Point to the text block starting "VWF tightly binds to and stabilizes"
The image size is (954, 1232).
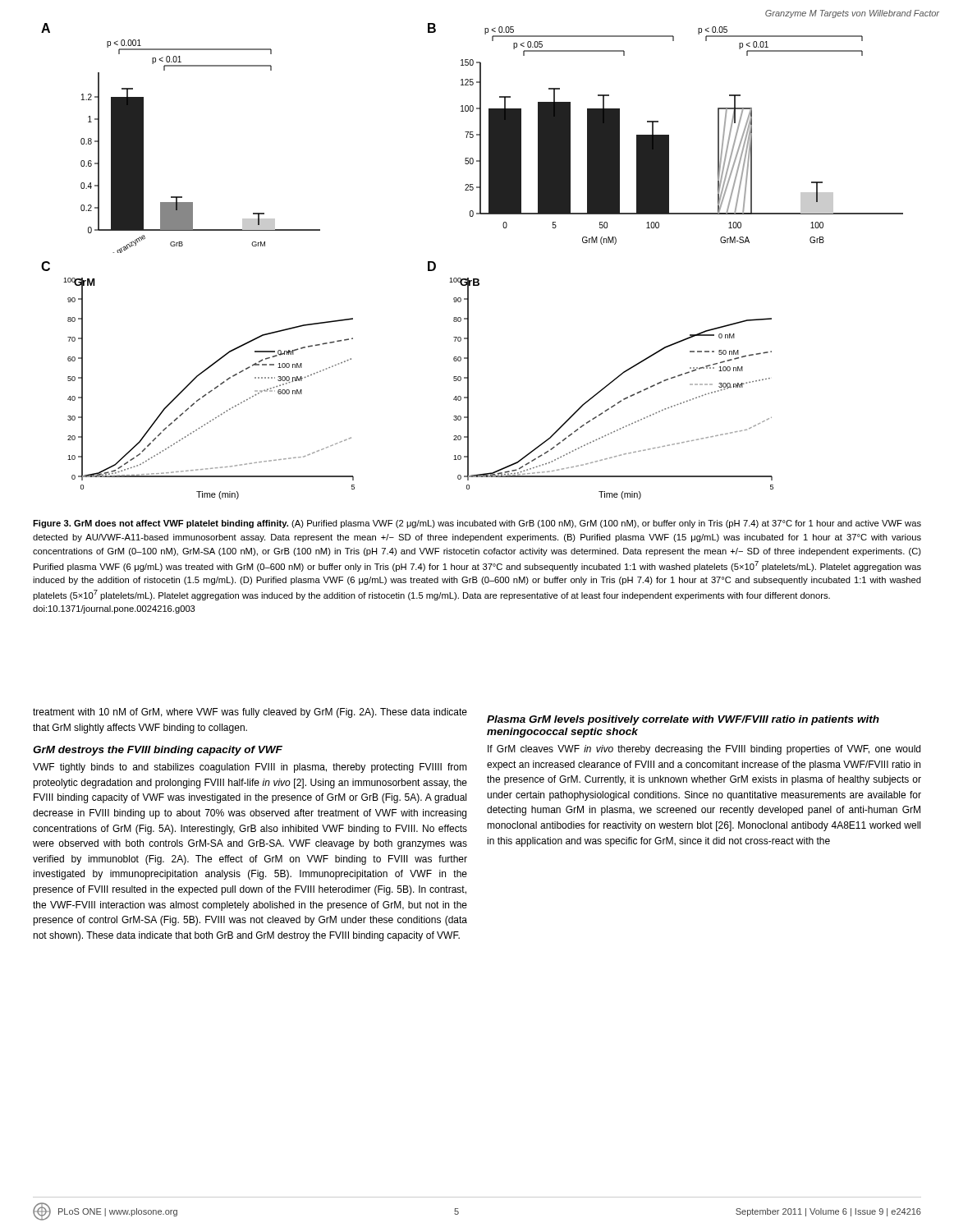[x=250, y=851]
